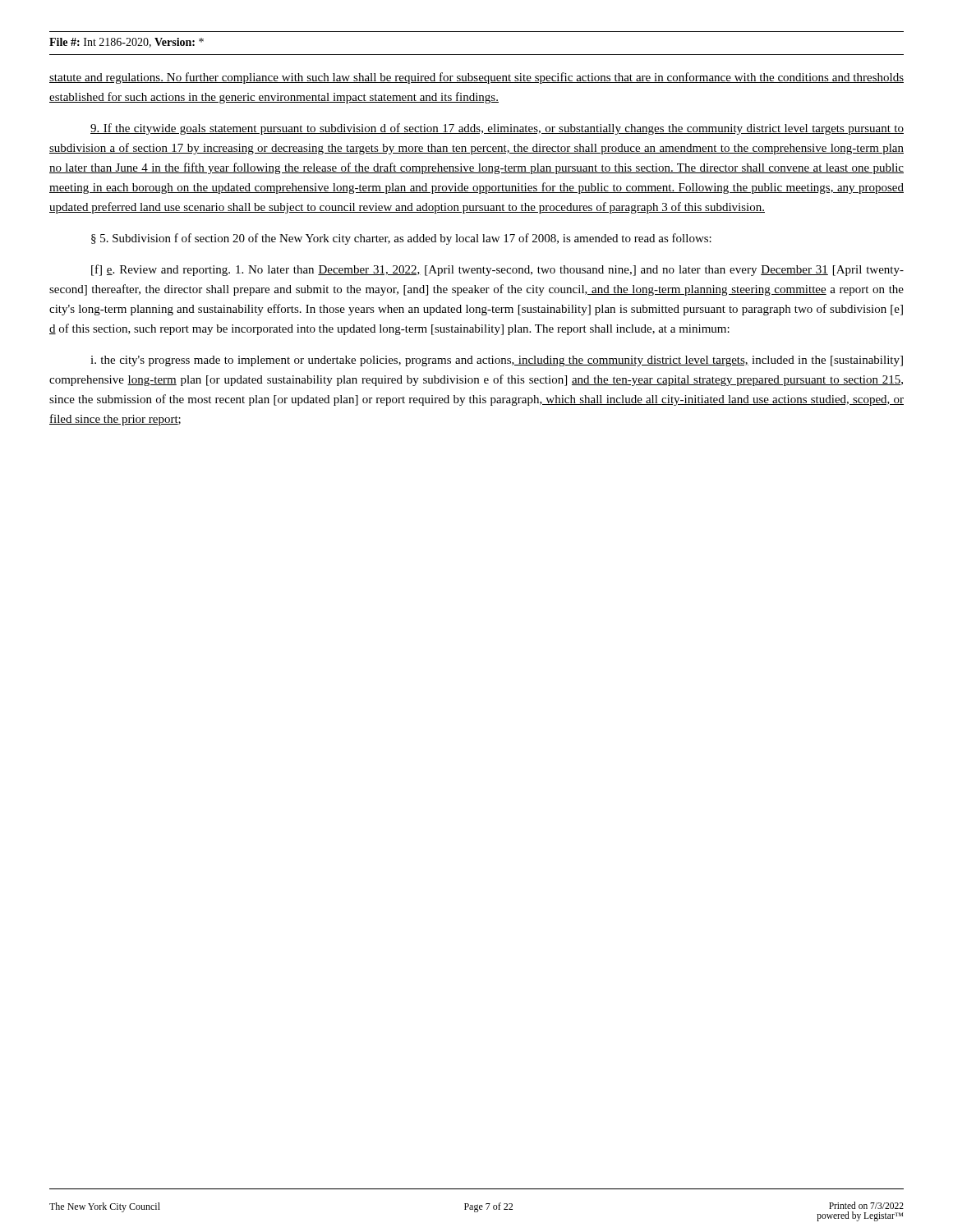
Task: Click on the region starting "i. the city's progress made"
Action: click(476, 389)
